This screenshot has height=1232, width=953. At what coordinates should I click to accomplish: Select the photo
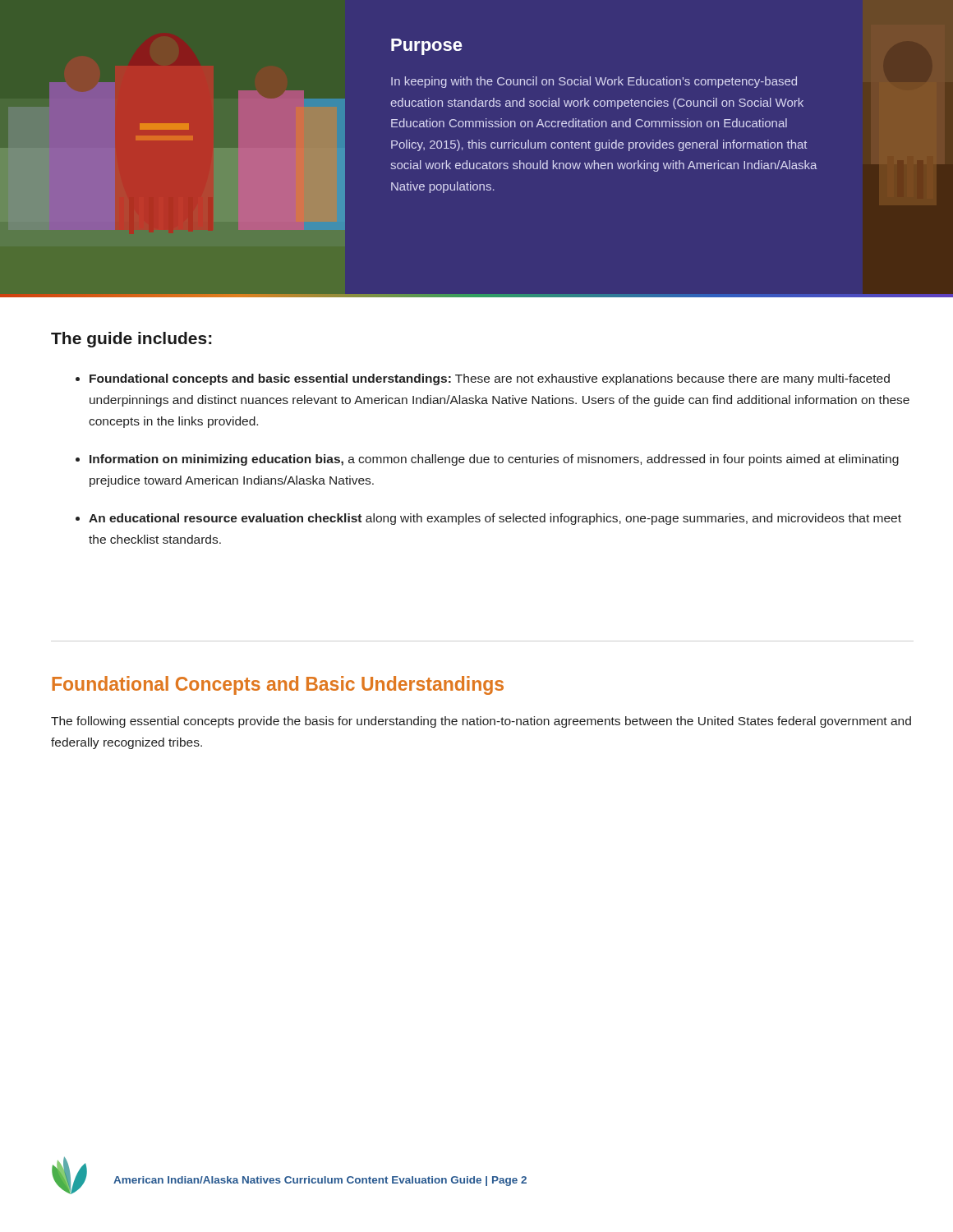476,148
